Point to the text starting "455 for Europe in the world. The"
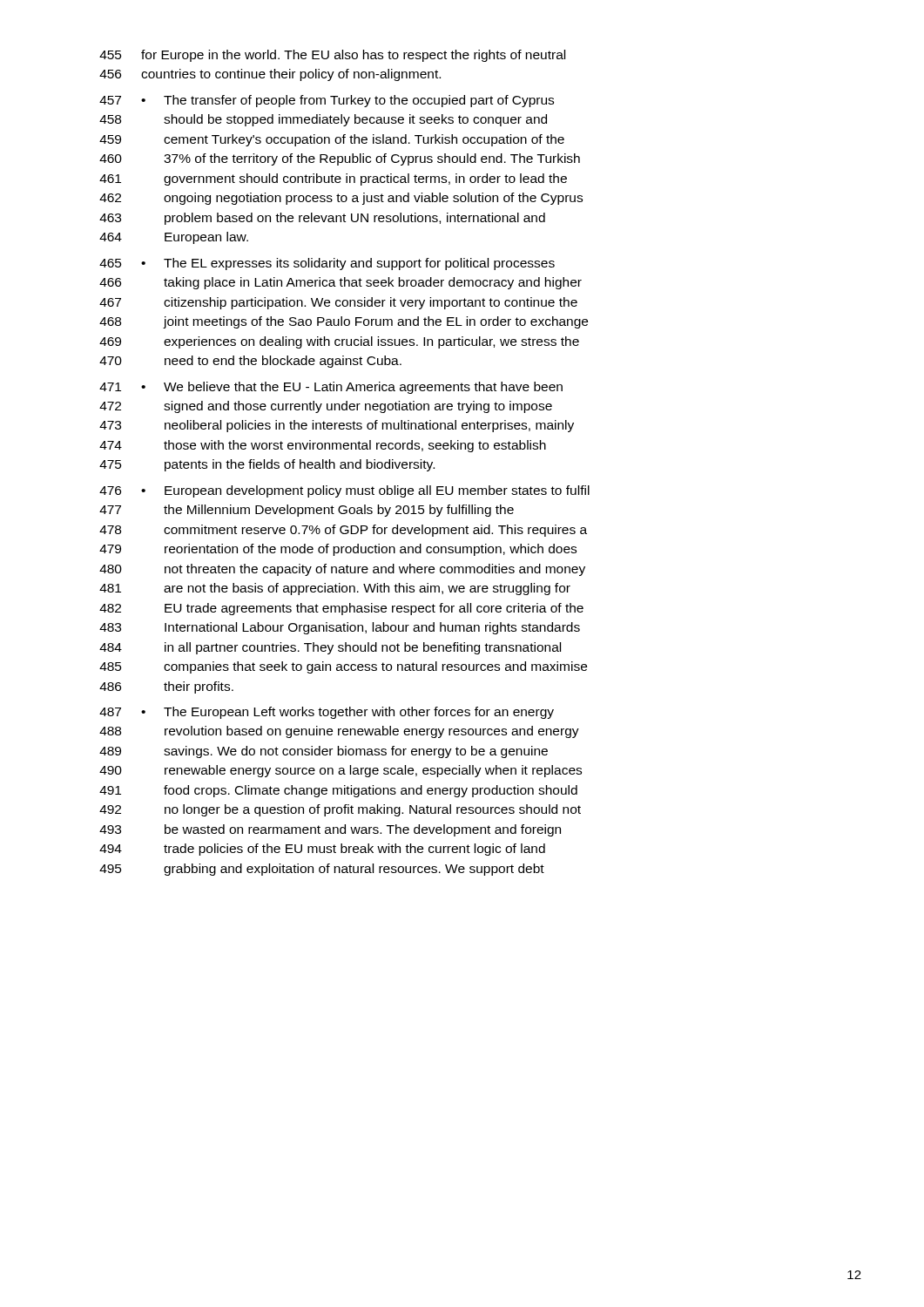The width and height of the screenshot is (924, 1307). (469, 65)
